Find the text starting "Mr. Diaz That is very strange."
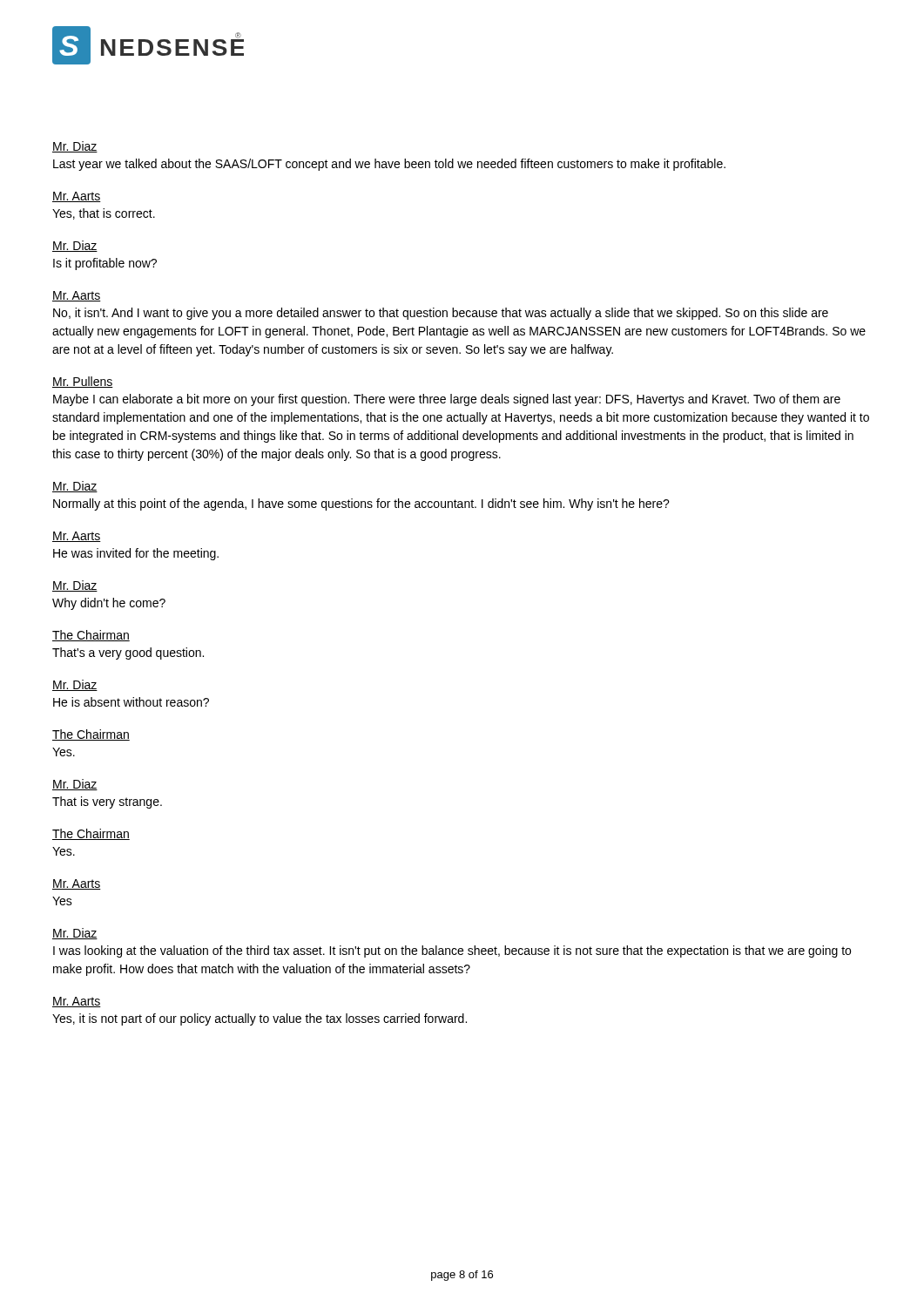The height and width of the screenshot is (1307, 924). [75, 785]
